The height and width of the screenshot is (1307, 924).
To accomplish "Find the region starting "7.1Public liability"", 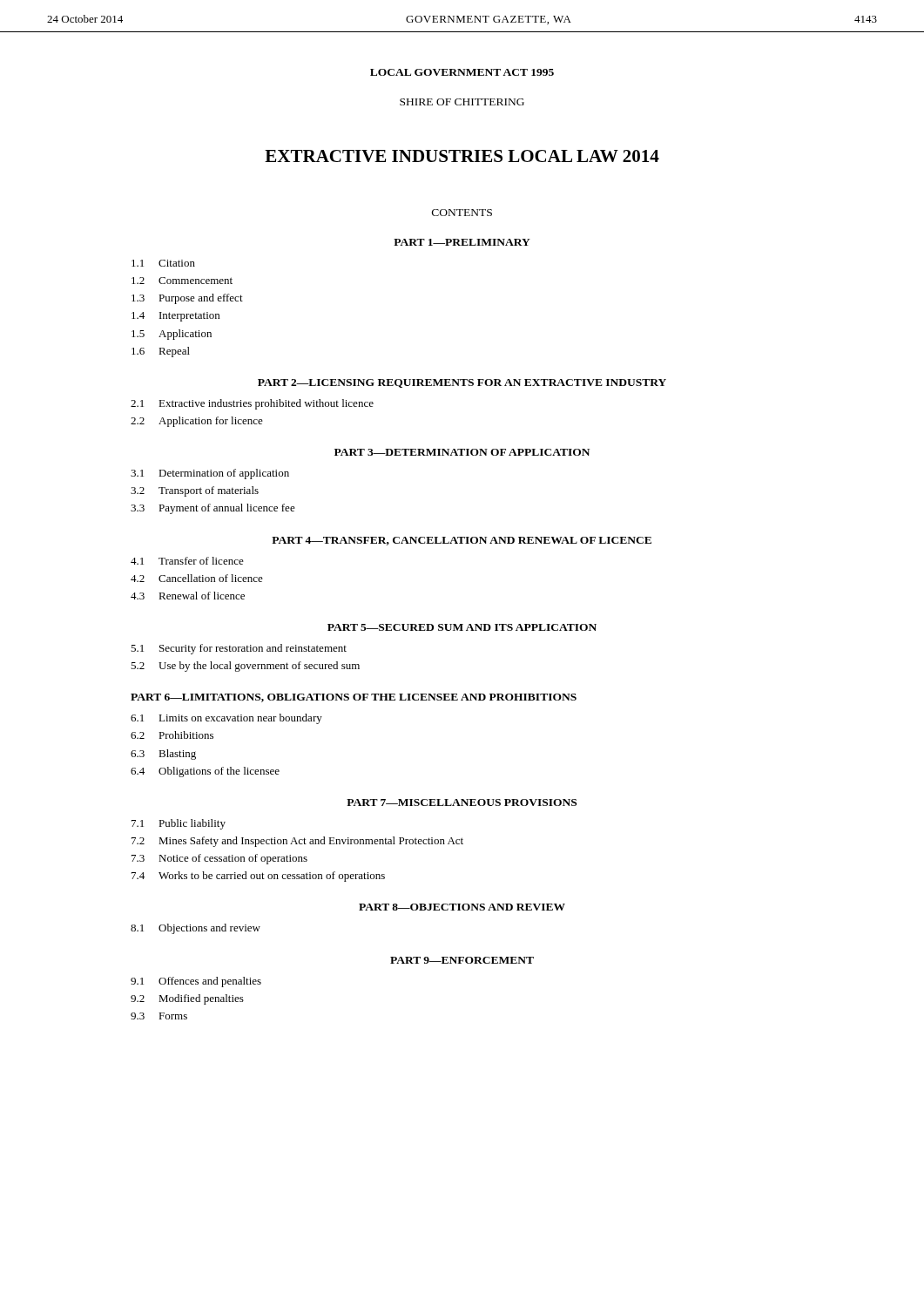I will point(178,823).
